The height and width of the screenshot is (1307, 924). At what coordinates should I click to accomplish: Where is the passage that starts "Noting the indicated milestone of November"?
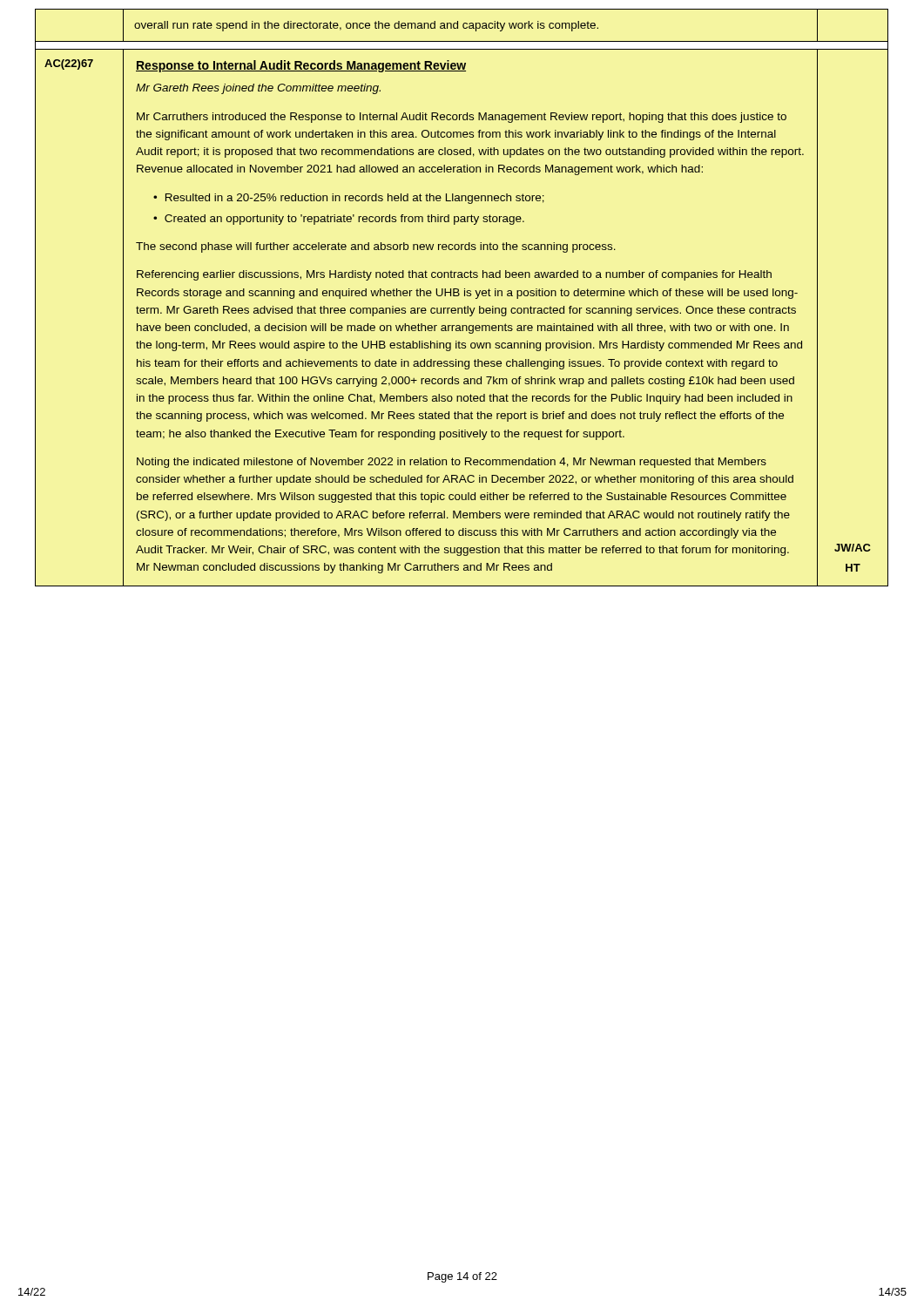[465, 514]
